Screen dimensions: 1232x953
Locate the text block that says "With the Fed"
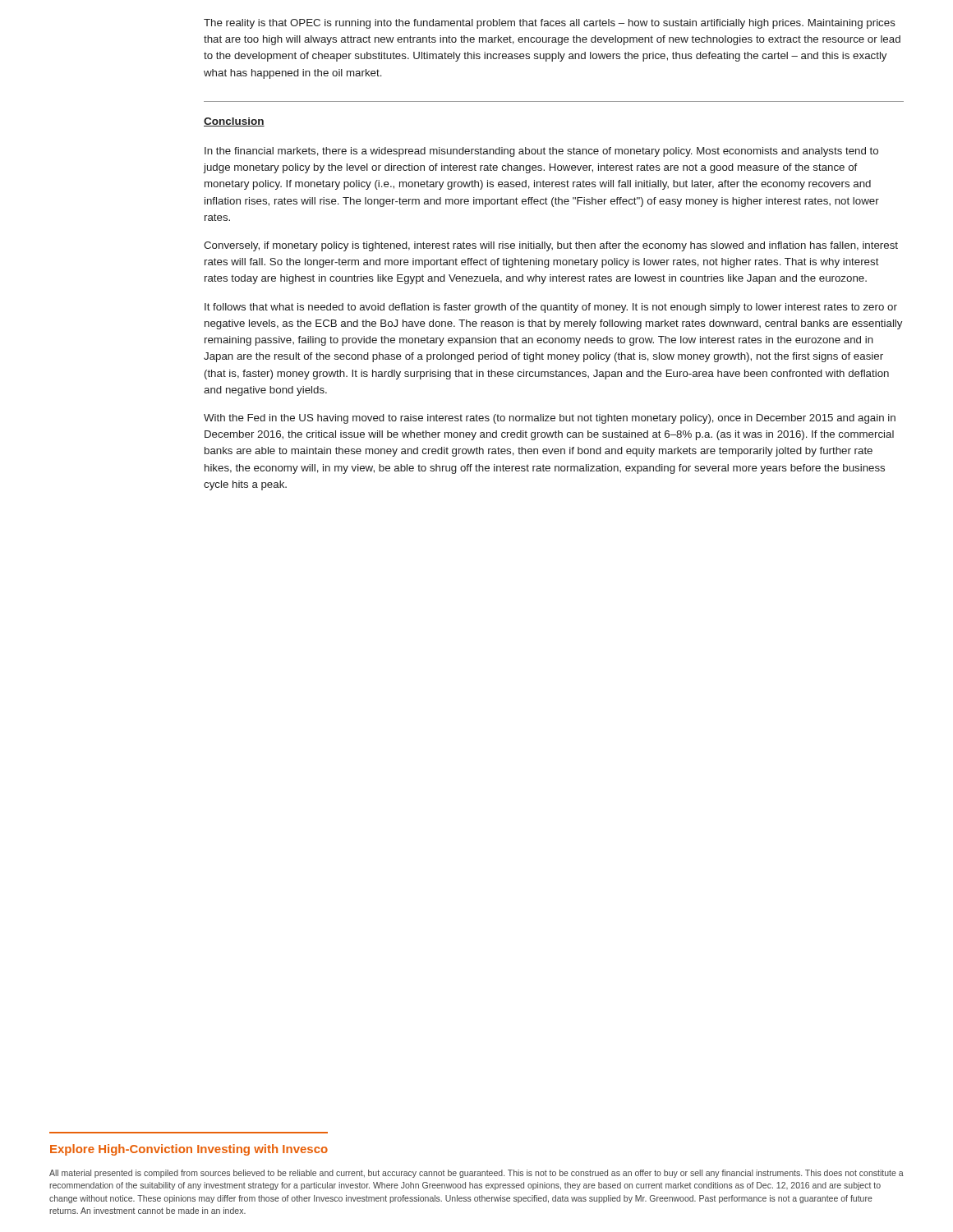click(550, 451)
